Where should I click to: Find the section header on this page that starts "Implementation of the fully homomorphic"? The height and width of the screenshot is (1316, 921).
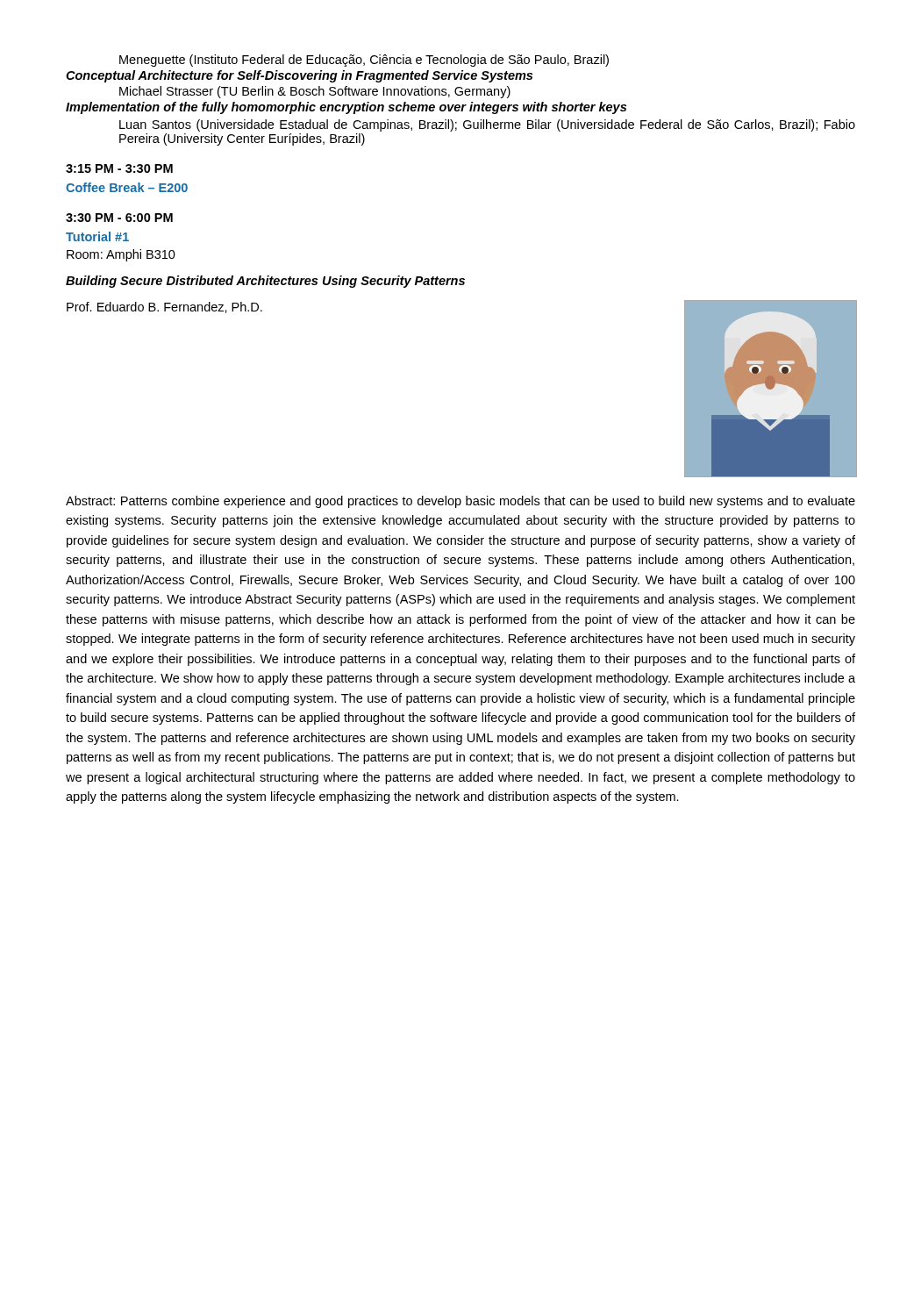[x=346, y=107]
